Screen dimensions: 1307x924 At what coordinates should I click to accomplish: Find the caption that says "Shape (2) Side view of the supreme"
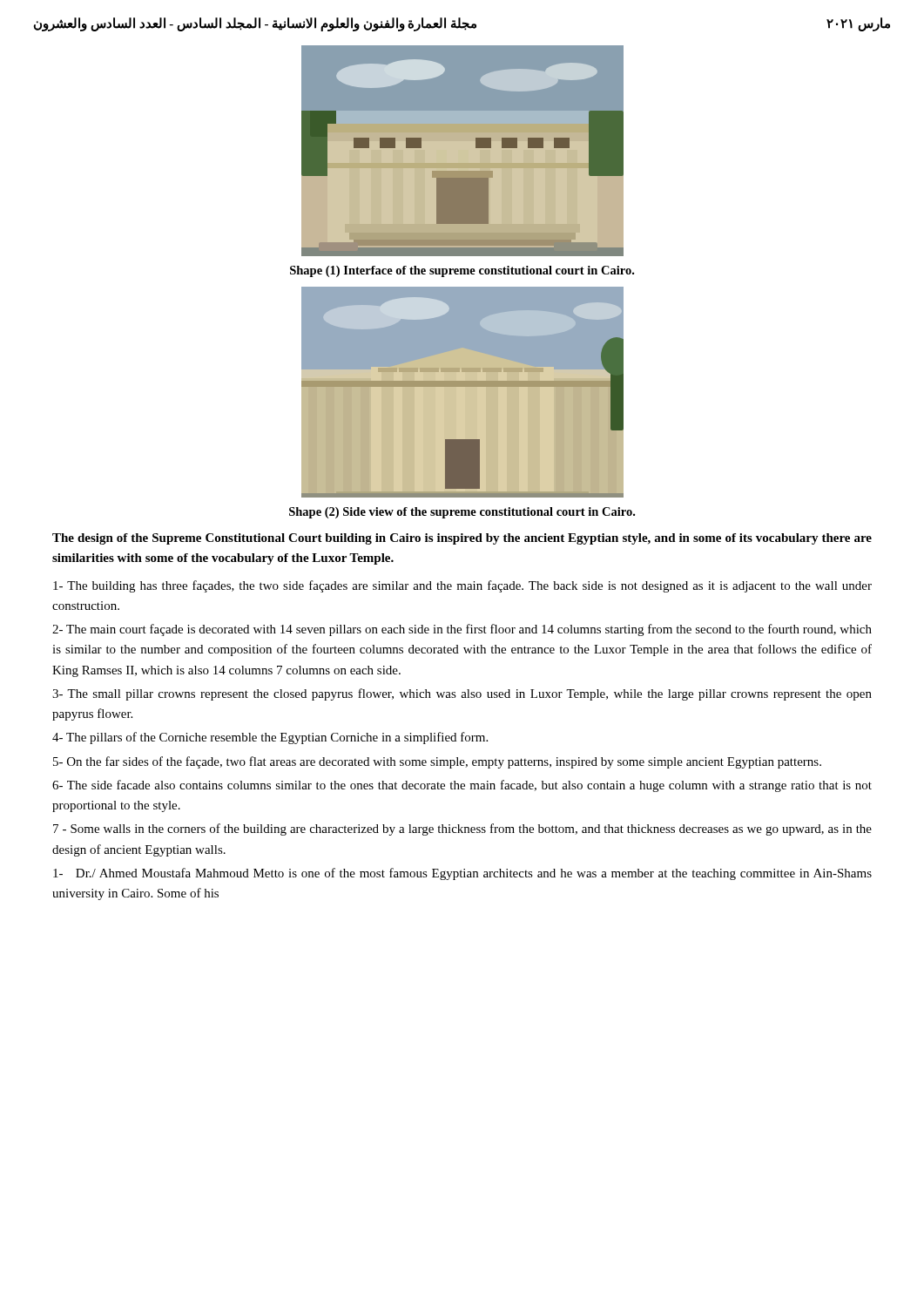coord(462,511)
